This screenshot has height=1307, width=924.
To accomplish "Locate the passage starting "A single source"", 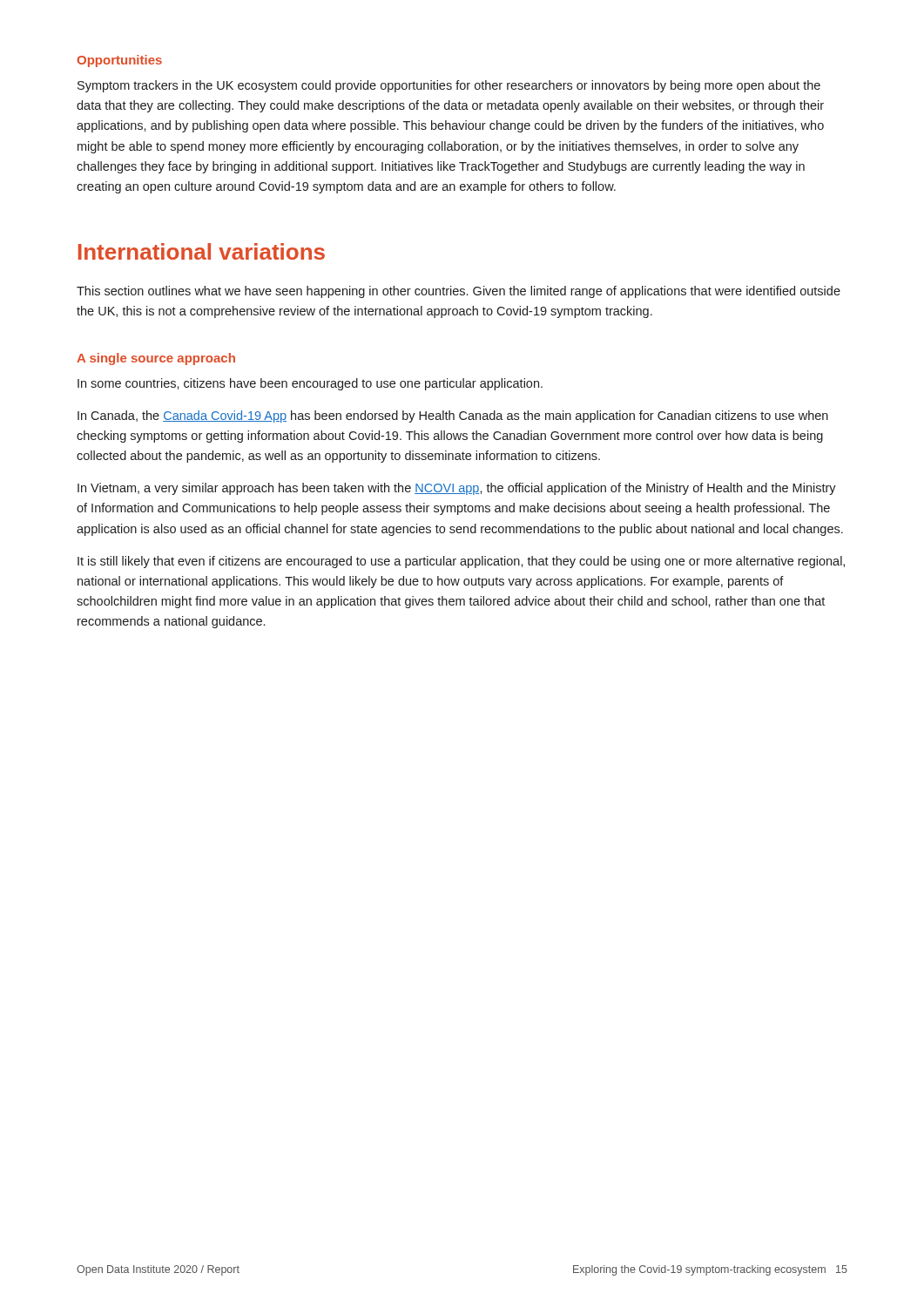I will 156,357.
